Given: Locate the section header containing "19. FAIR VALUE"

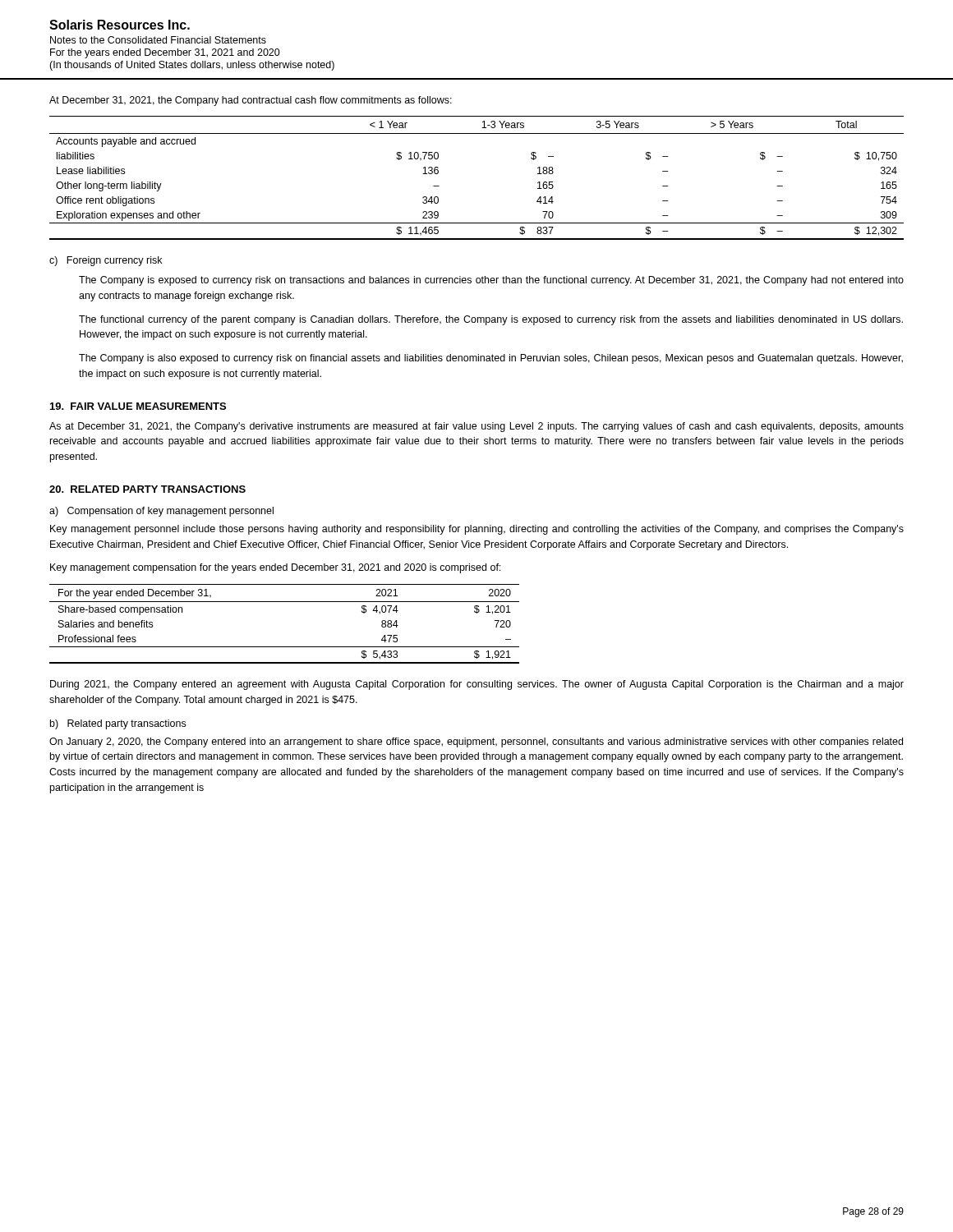Looking at the screenshot, I should tap(138, 406).
